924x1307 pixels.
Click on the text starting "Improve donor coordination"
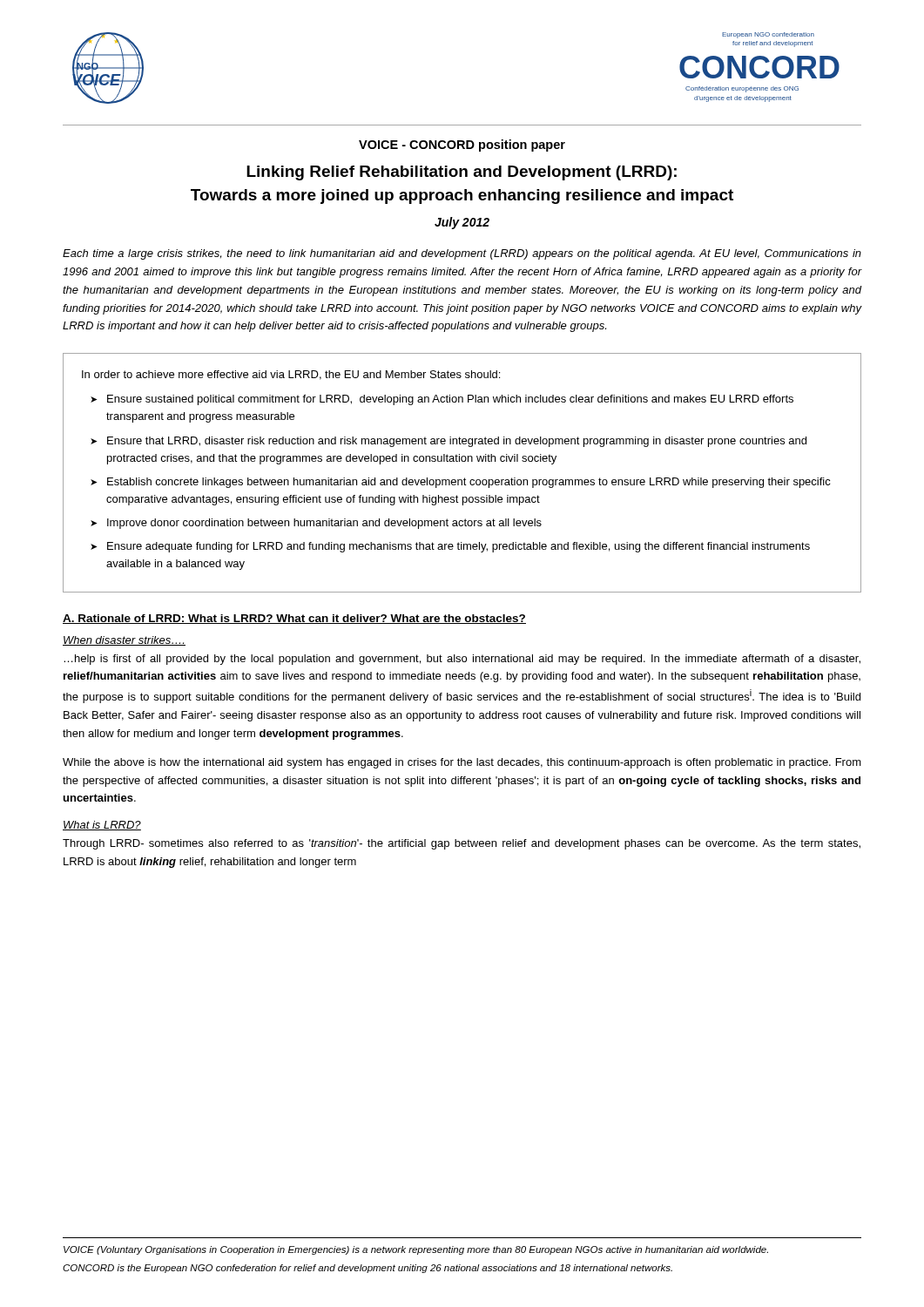click(324, 523)
